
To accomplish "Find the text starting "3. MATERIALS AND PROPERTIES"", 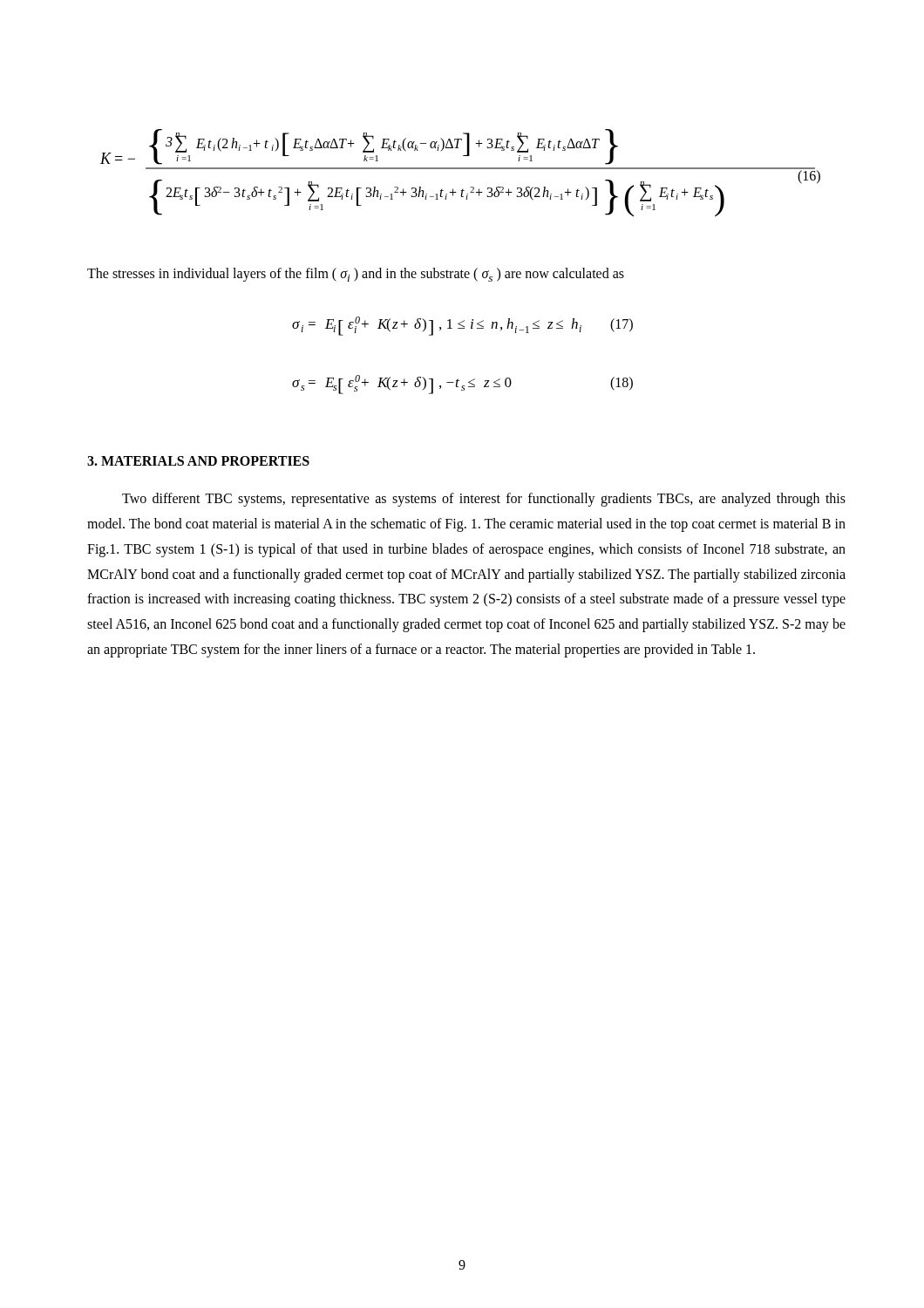I will coord(198,461).
